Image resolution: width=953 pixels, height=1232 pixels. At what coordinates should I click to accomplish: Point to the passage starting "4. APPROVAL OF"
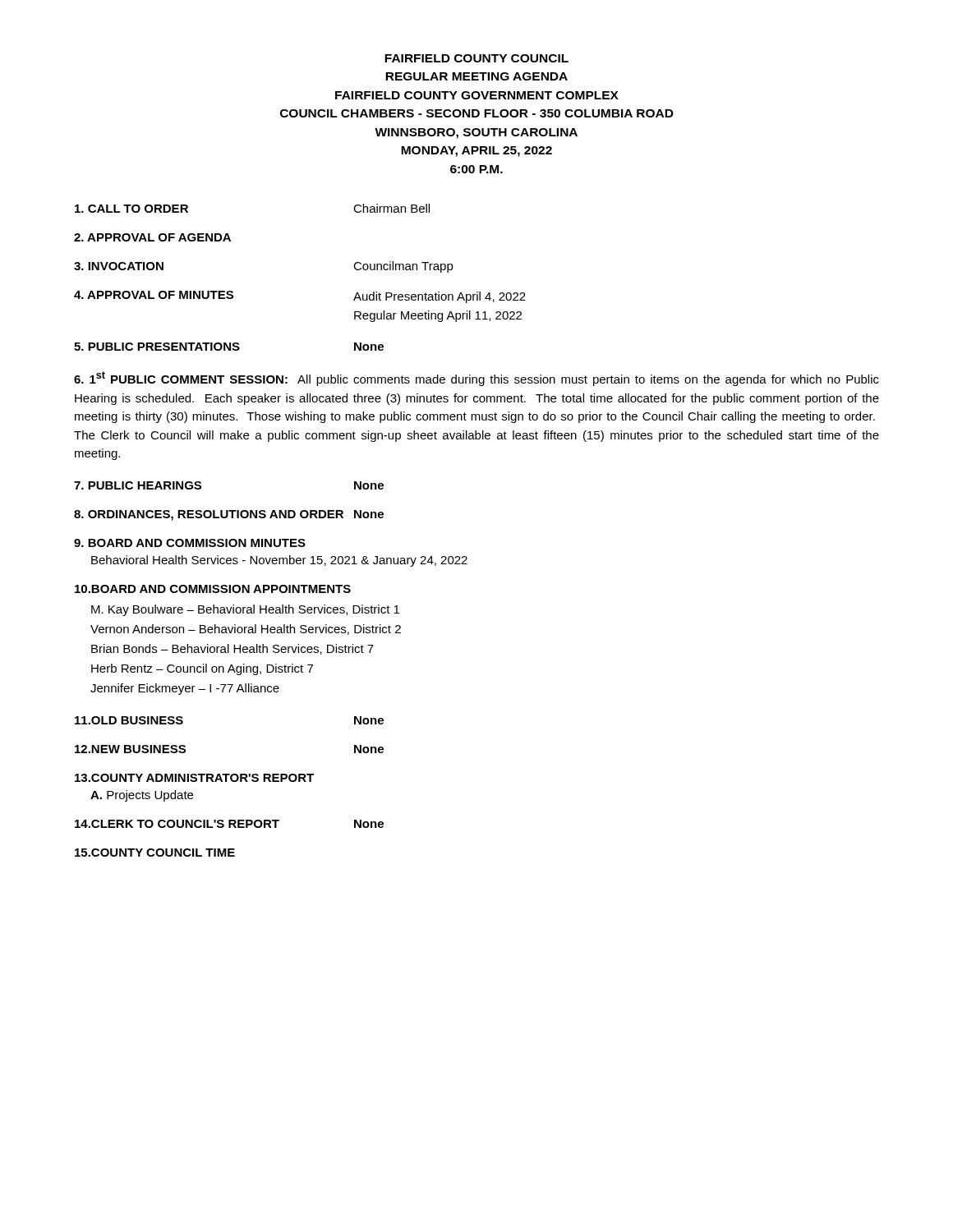(151, 298)
